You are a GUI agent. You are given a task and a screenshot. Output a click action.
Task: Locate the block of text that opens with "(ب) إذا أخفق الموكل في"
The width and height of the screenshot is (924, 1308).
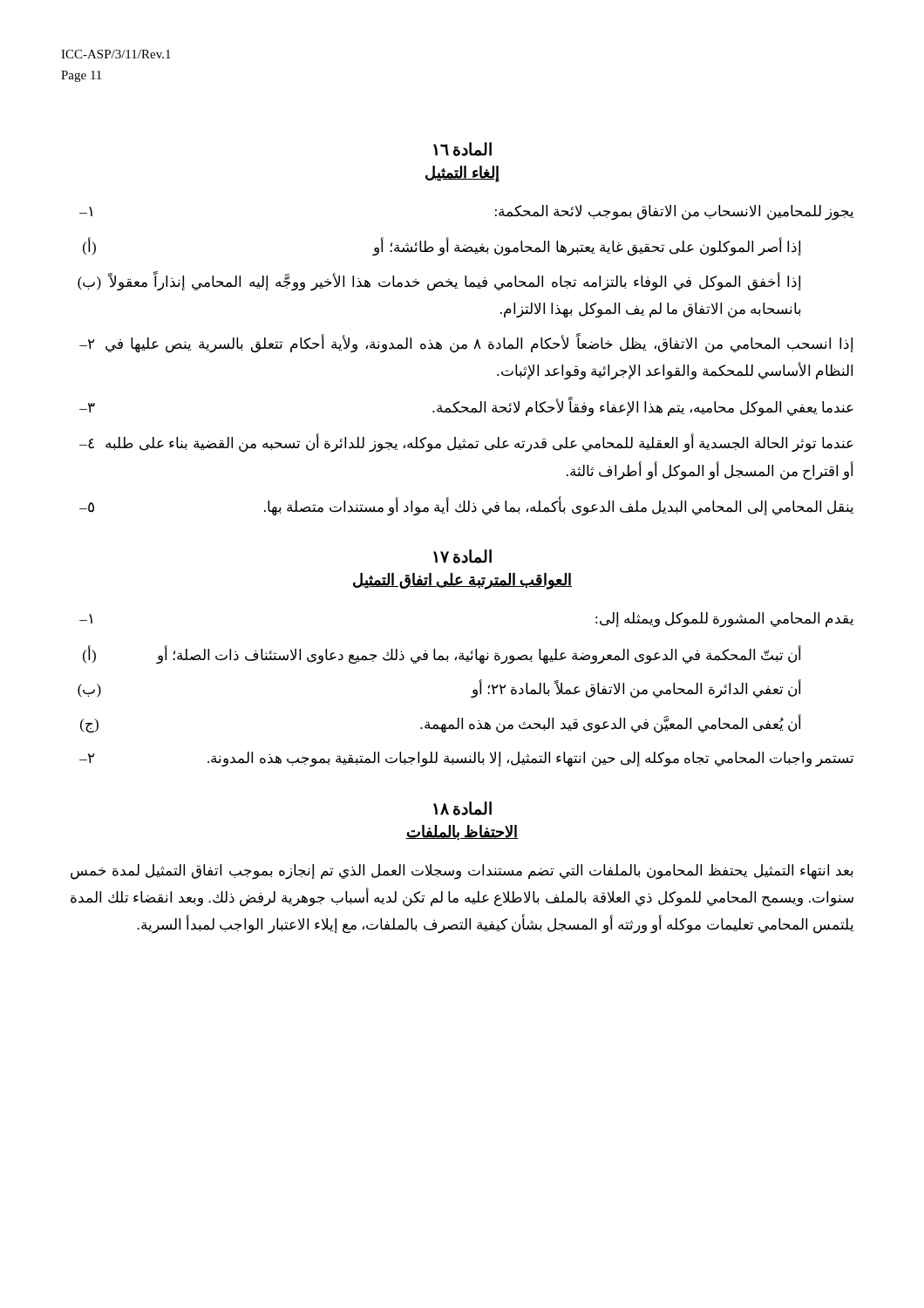436,296
